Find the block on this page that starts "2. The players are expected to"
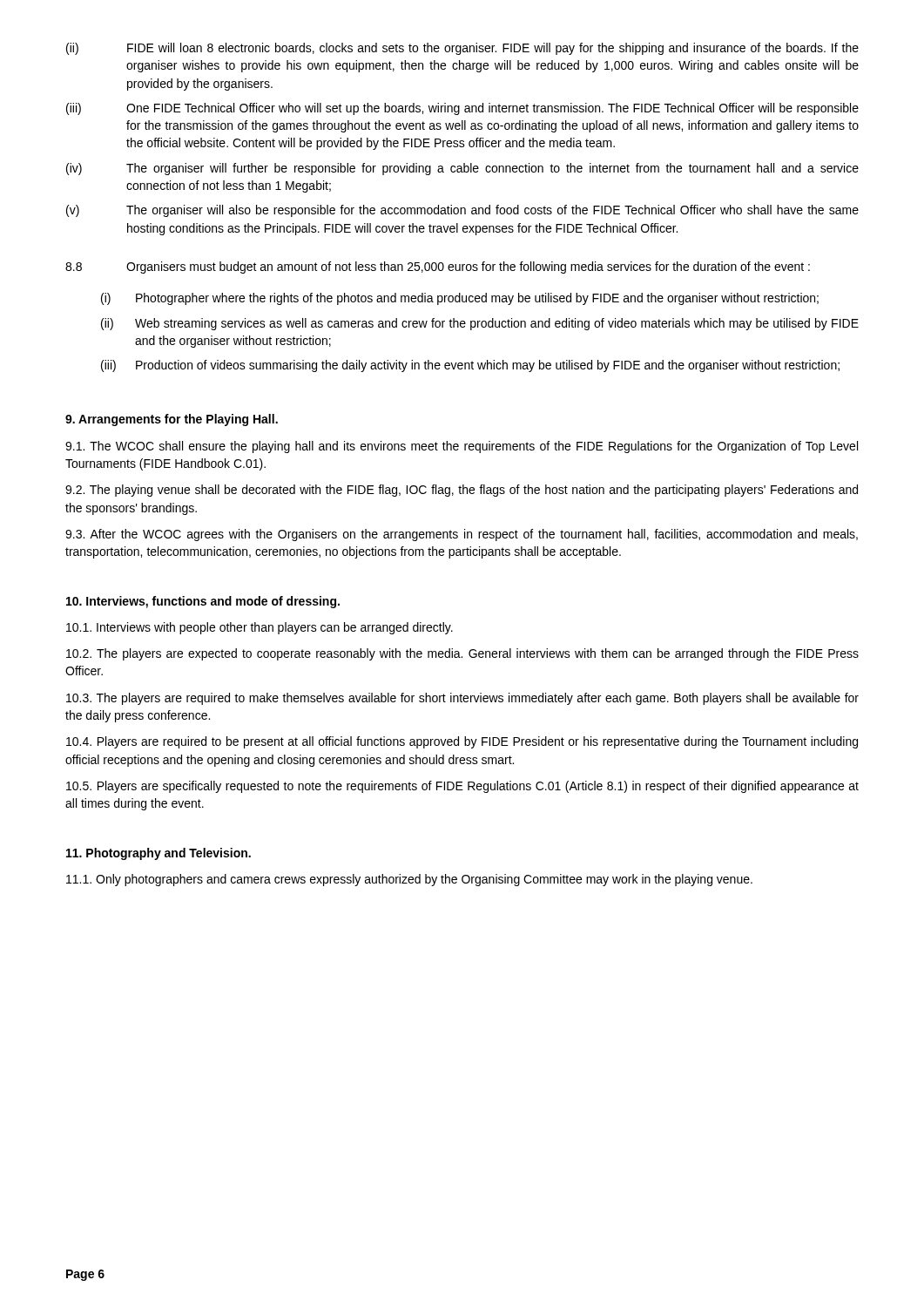This screenshot has width=924, height=1307. tap(462, 662)
